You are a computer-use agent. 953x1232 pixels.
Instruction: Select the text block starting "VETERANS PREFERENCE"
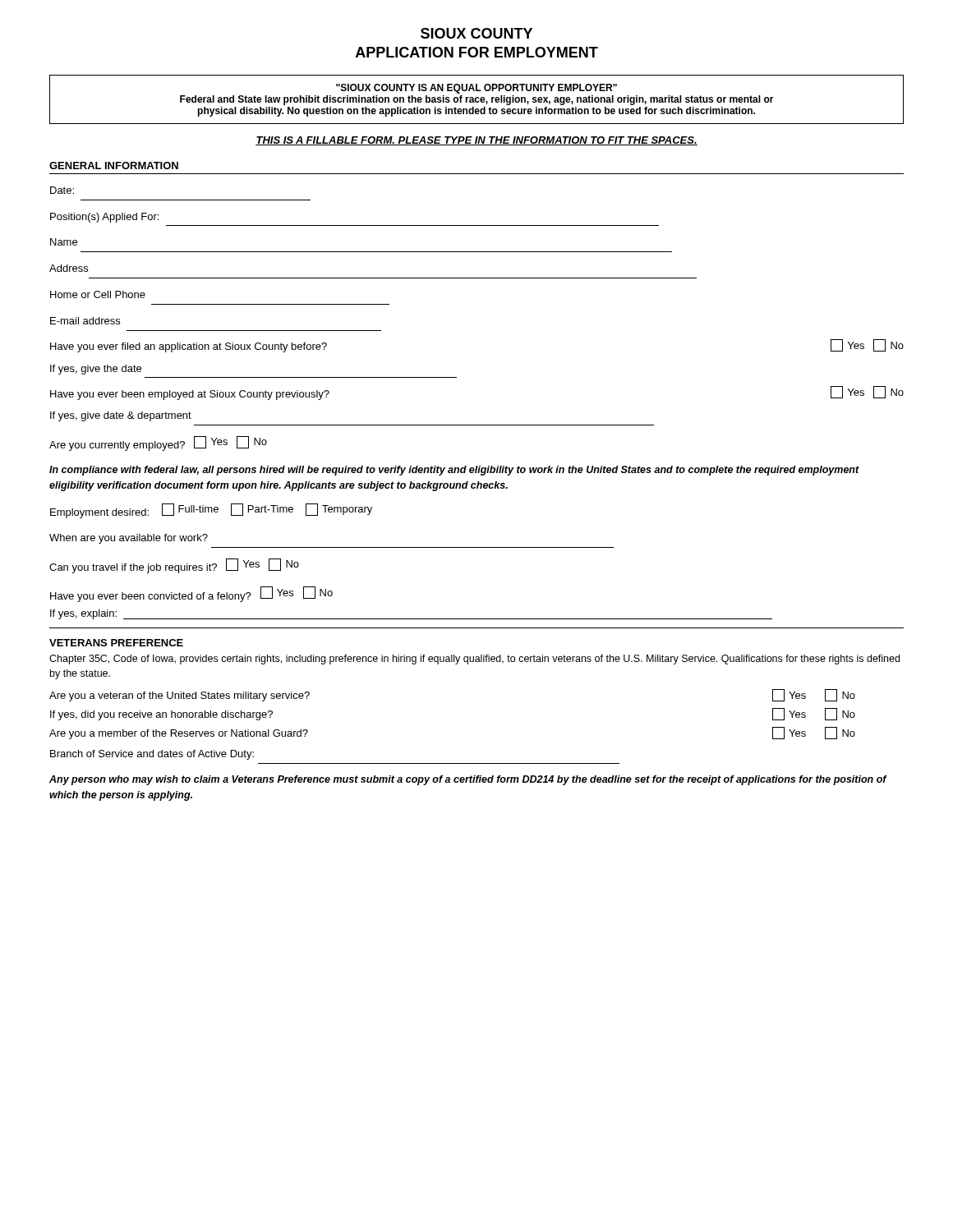click(116, 643)
